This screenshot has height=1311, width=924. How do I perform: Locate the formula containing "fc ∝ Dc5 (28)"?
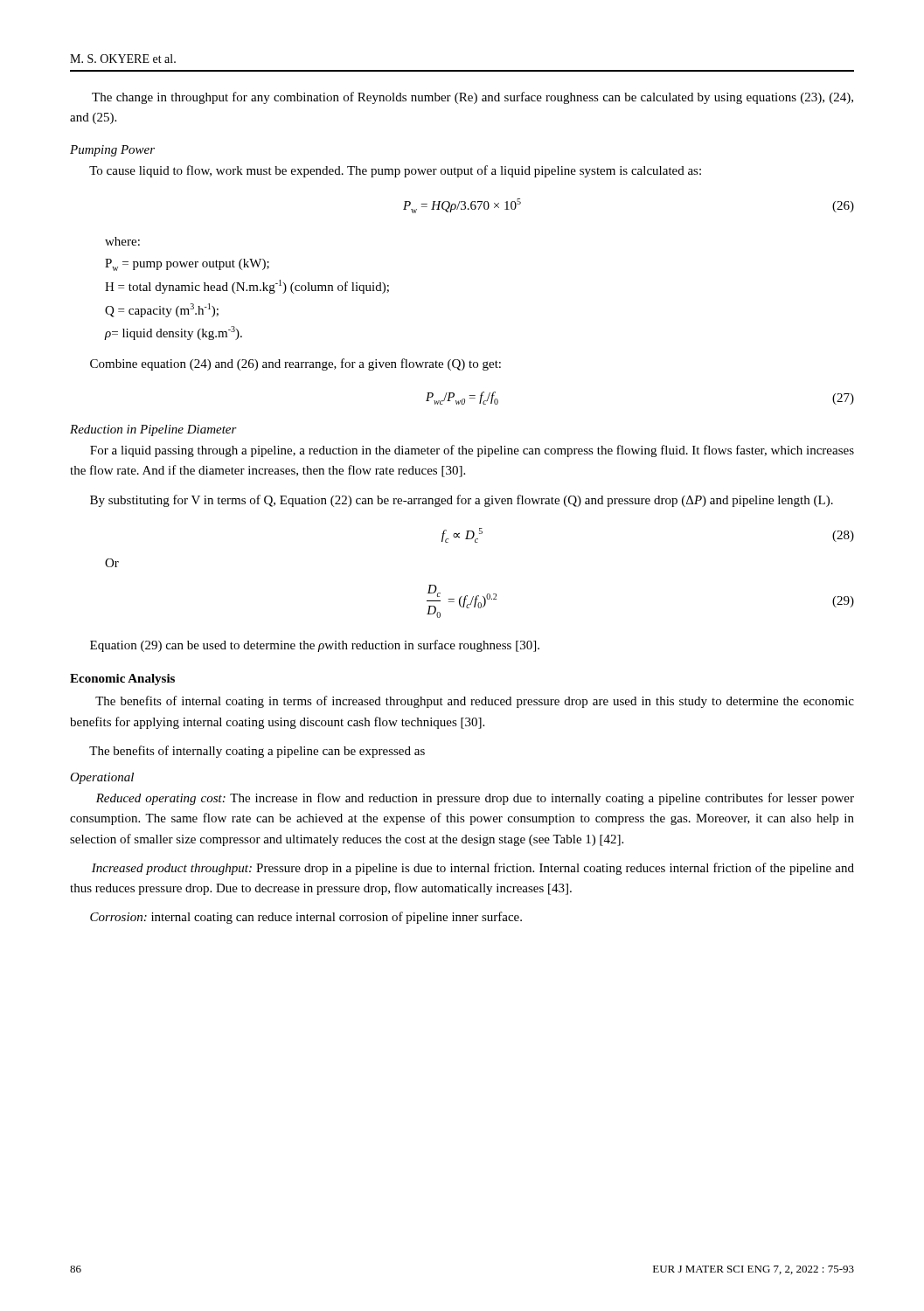[x=457, y=535]
